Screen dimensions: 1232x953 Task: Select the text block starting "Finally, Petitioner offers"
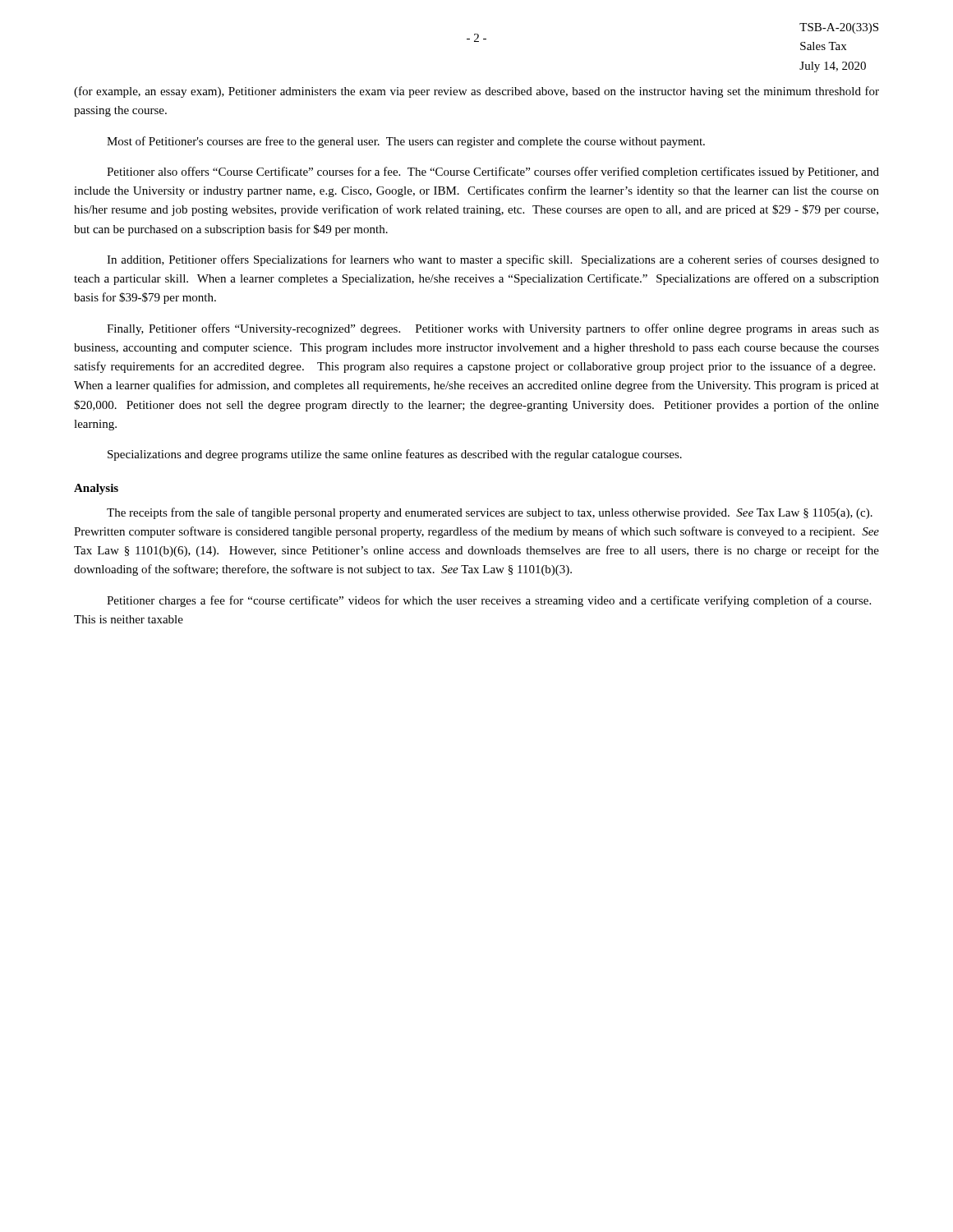(476, 376)
